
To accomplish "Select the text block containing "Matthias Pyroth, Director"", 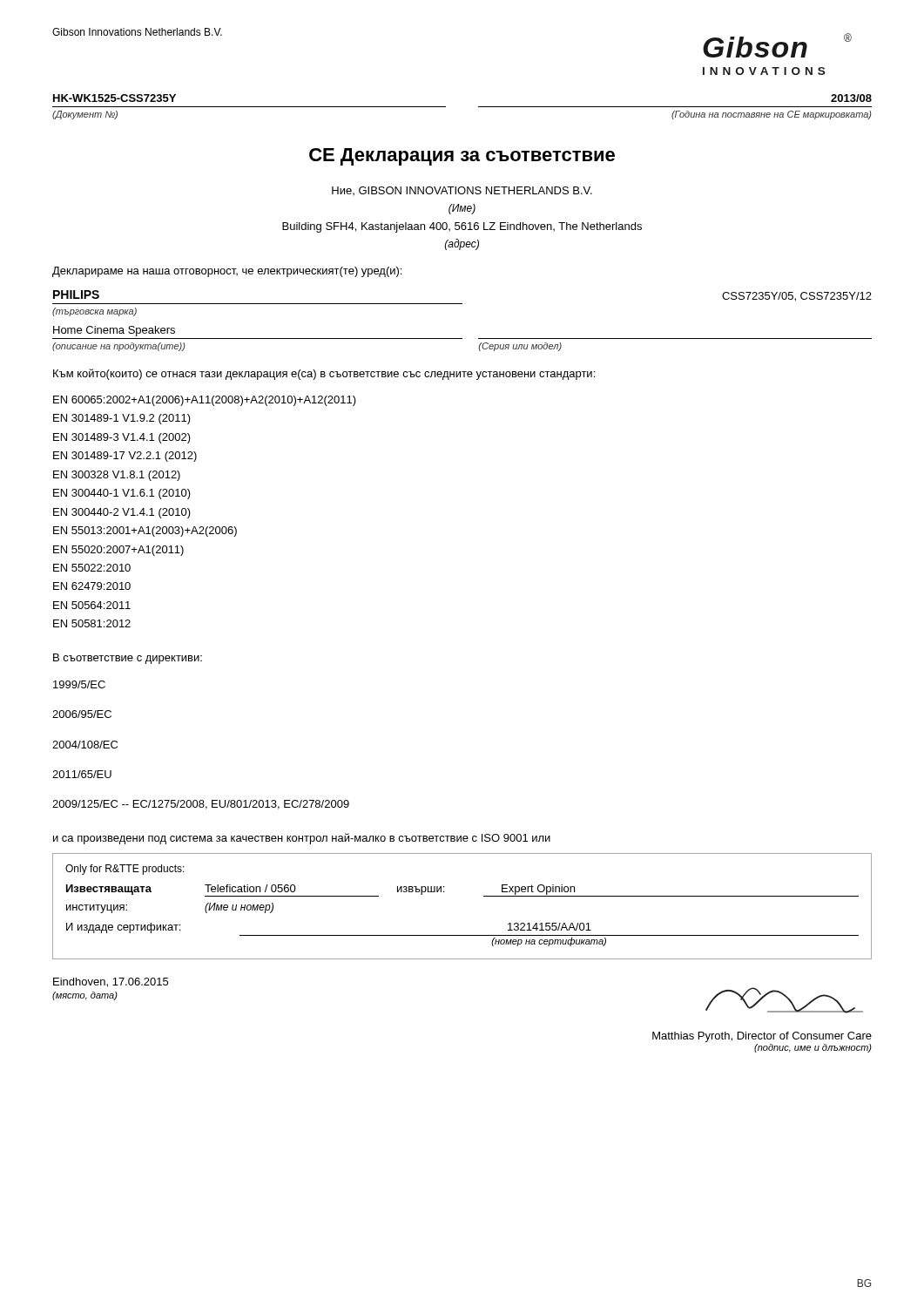I will click(762, 1035).
